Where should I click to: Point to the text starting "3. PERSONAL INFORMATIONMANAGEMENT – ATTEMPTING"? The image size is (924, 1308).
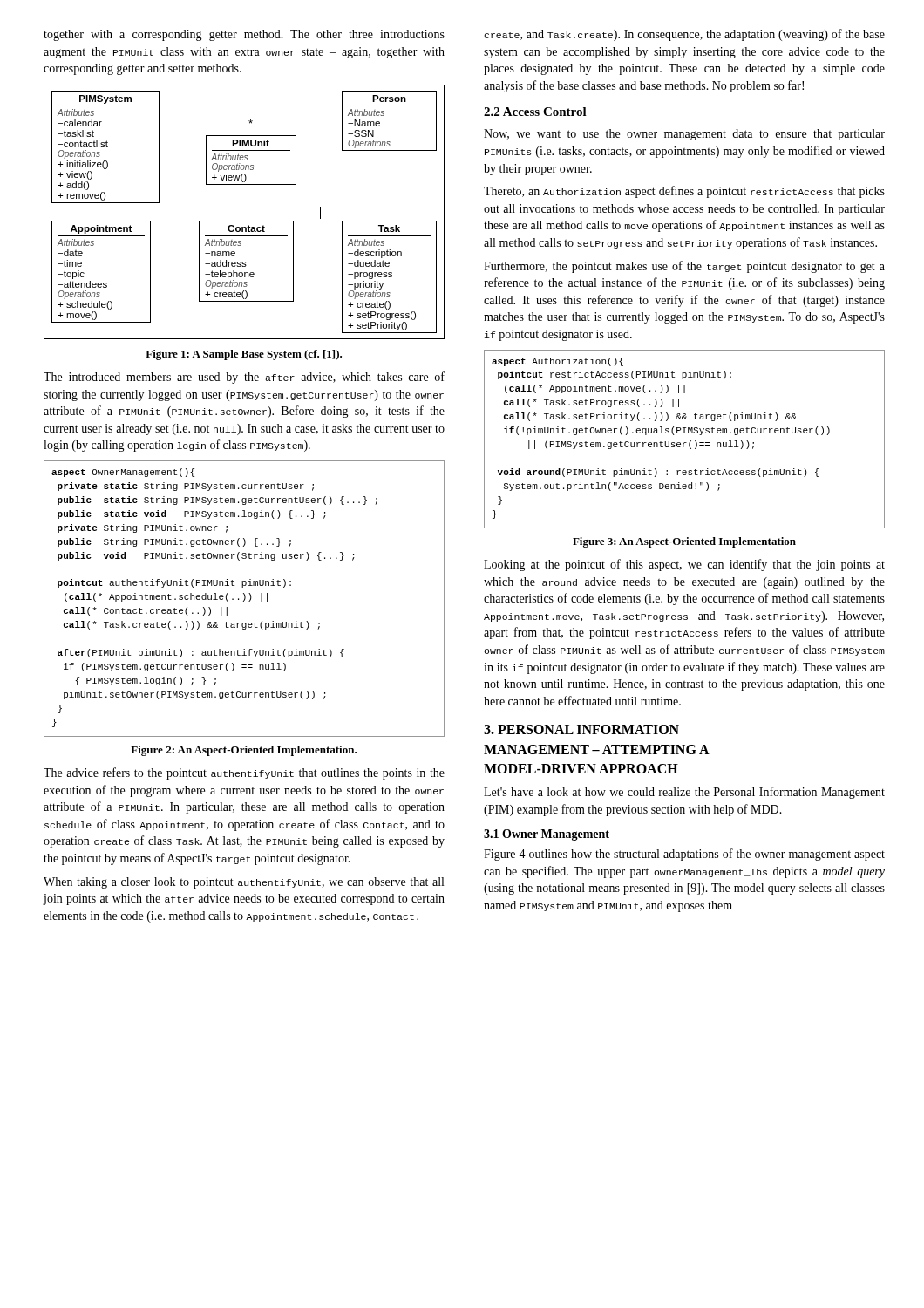684,750
